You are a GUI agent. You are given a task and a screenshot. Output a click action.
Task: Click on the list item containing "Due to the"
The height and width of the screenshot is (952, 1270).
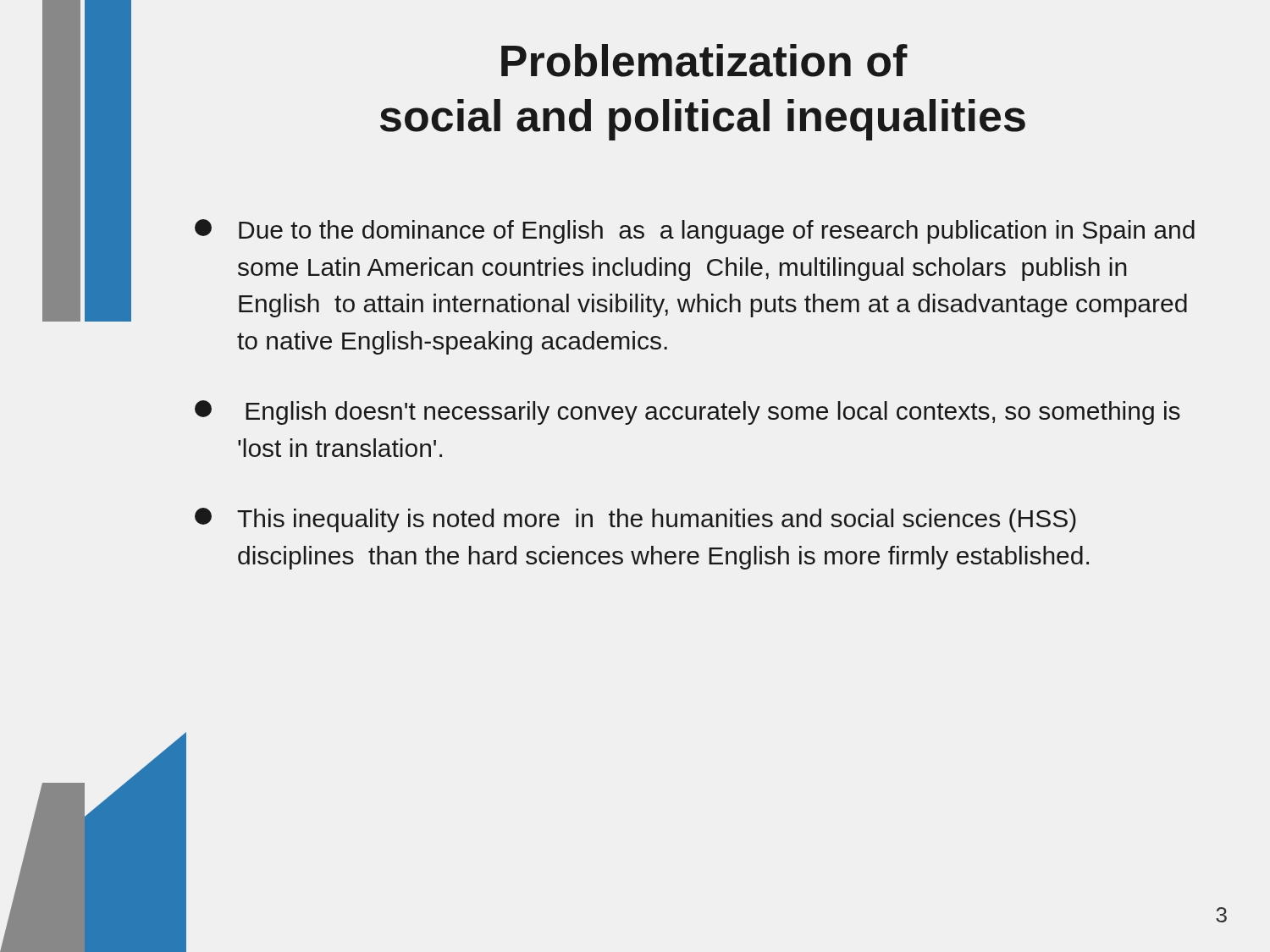[x=698, y=285]
